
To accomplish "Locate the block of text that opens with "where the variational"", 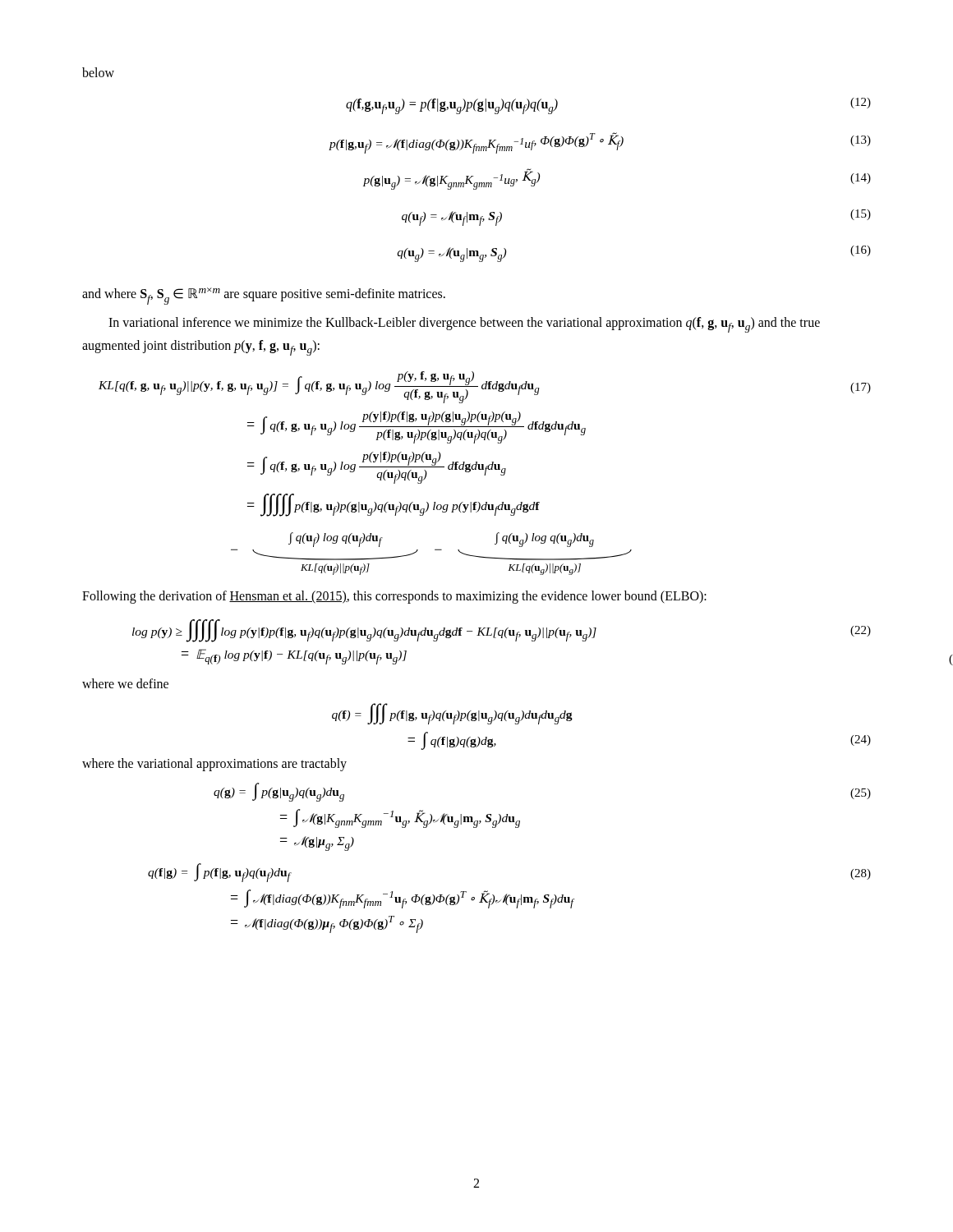I will coord(214,763).
